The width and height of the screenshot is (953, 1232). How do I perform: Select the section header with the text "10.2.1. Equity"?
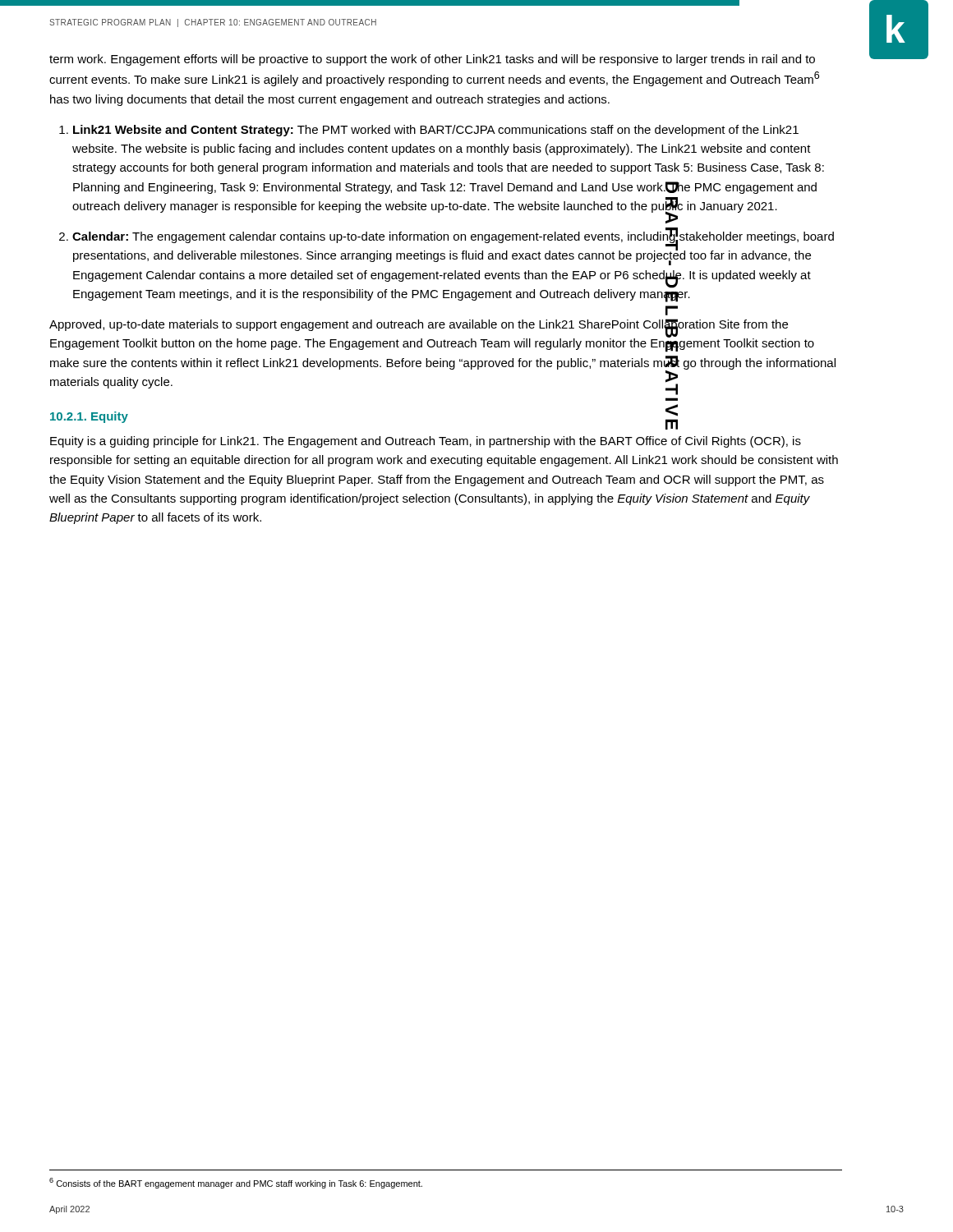[x=80, y=416]
